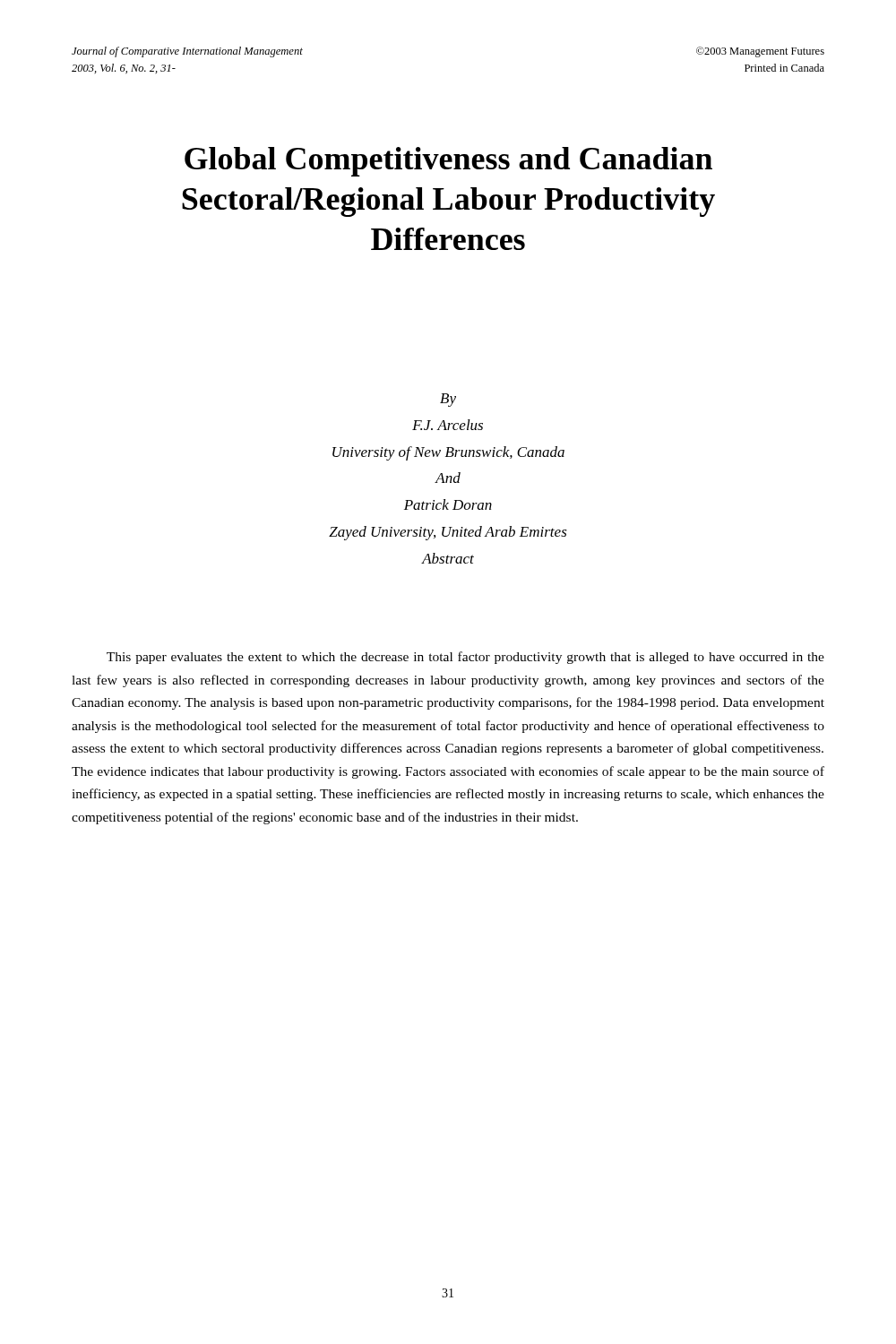Locate the text block starting "This paper evaluates the extent to"
896x1344 pixels.
[x=448, y=737]
